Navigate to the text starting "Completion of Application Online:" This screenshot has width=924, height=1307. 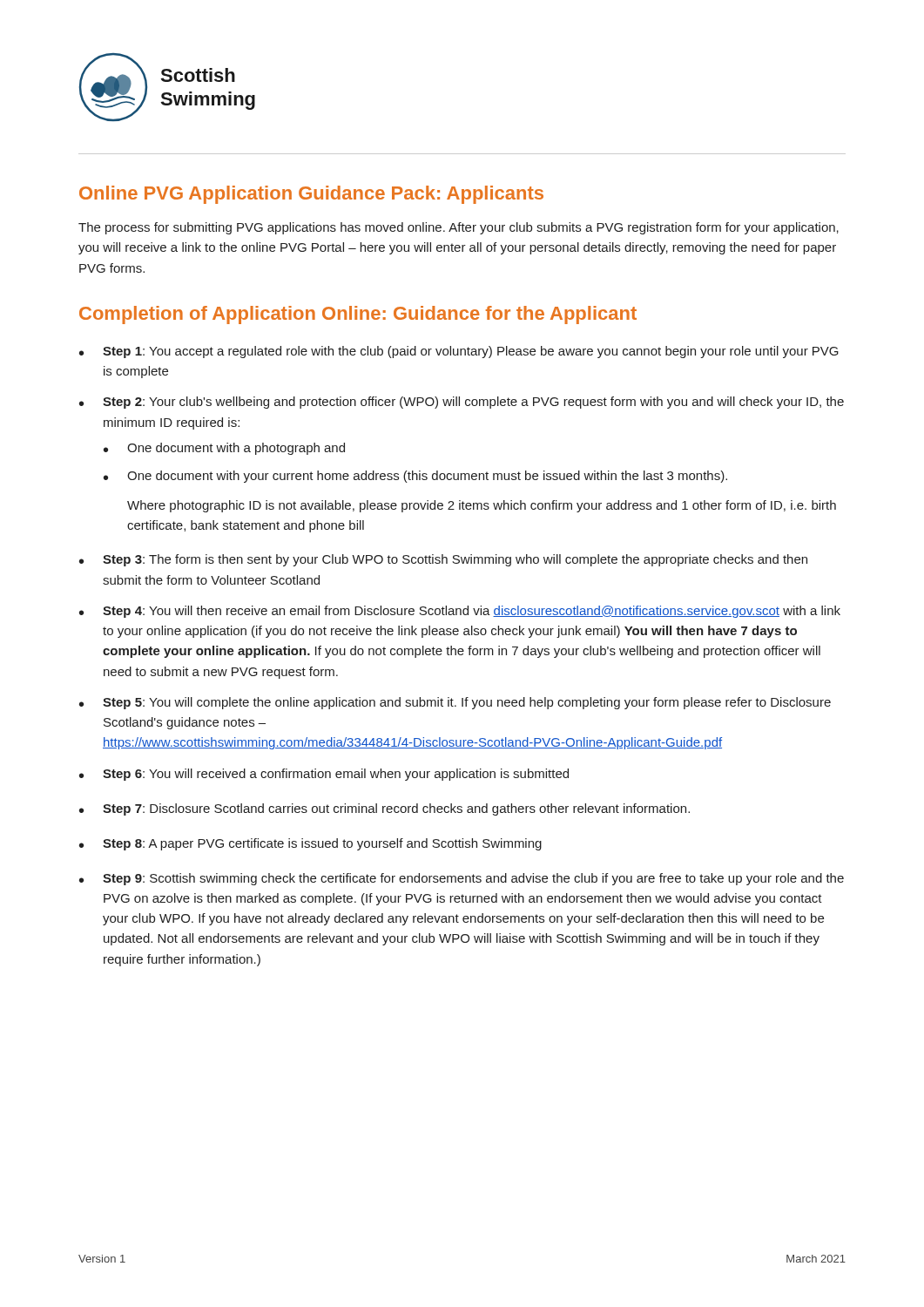pos(358,313)
